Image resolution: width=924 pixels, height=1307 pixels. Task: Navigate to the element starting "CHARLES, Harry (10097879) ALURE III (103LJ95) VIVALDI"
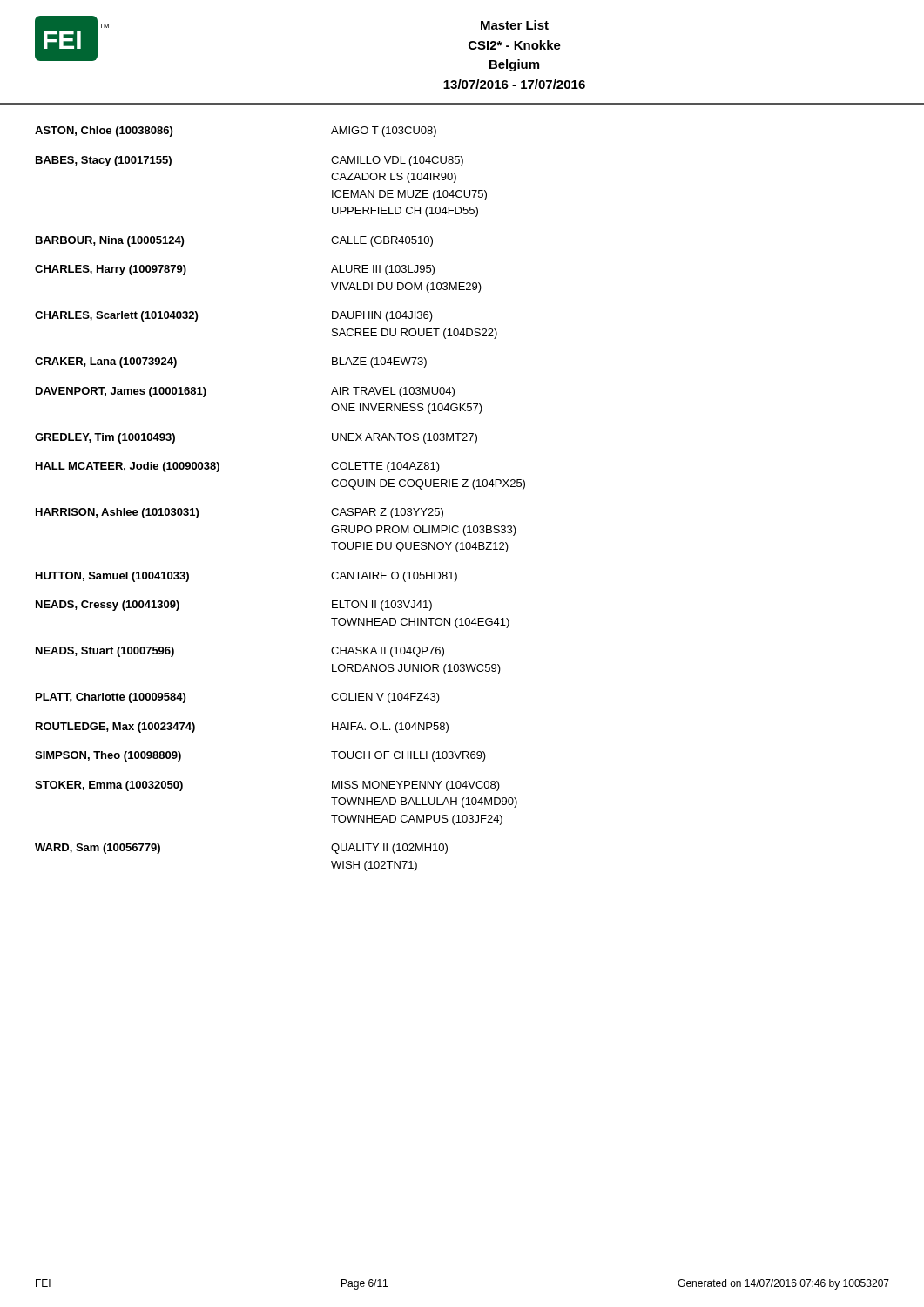[462, 277]
